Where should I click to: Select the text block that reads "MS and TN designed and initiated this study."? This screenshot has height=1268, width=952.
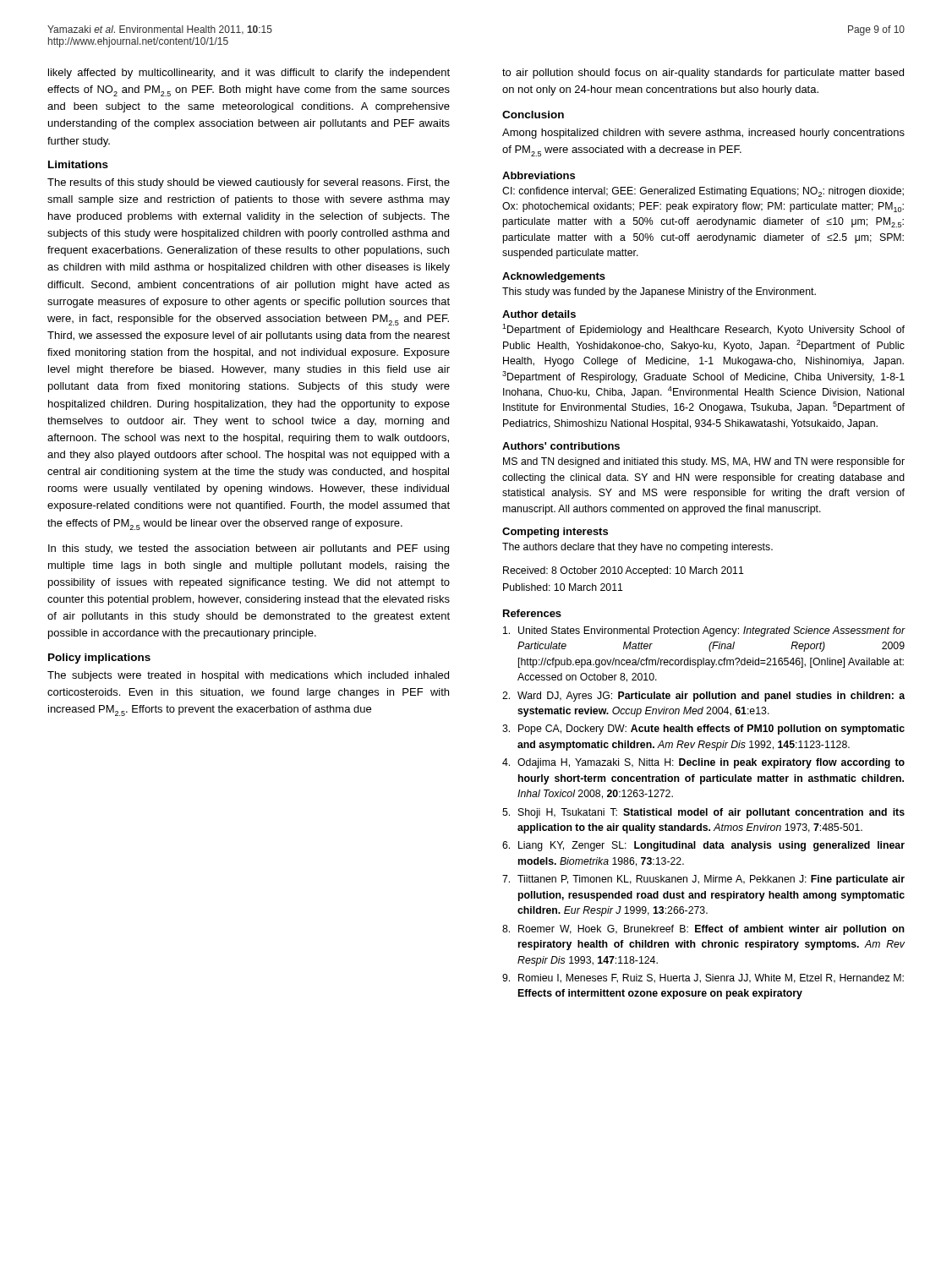(703, 485)
